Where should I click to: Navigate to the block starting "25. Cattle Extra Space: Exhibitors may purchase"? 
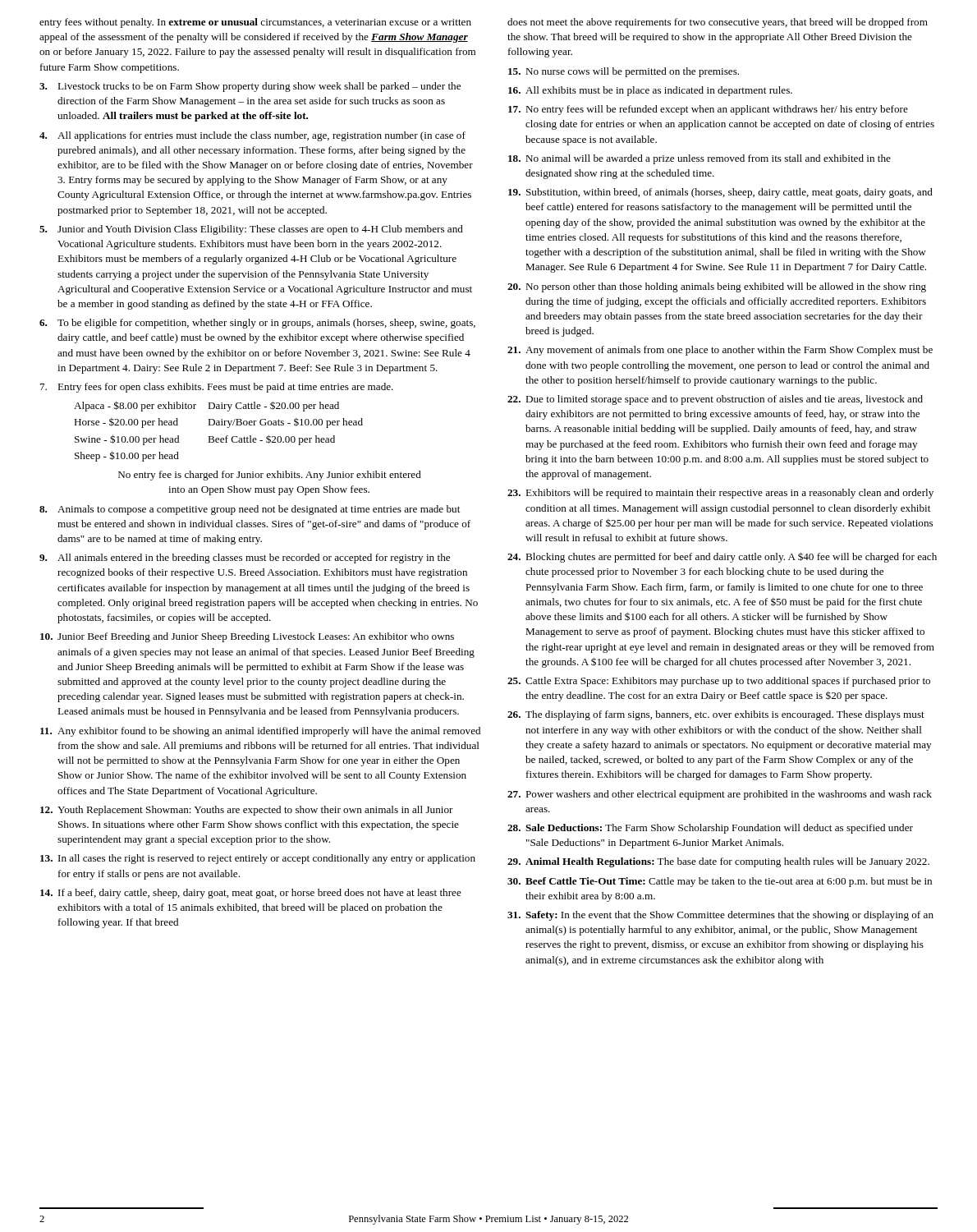coord(722,688)
